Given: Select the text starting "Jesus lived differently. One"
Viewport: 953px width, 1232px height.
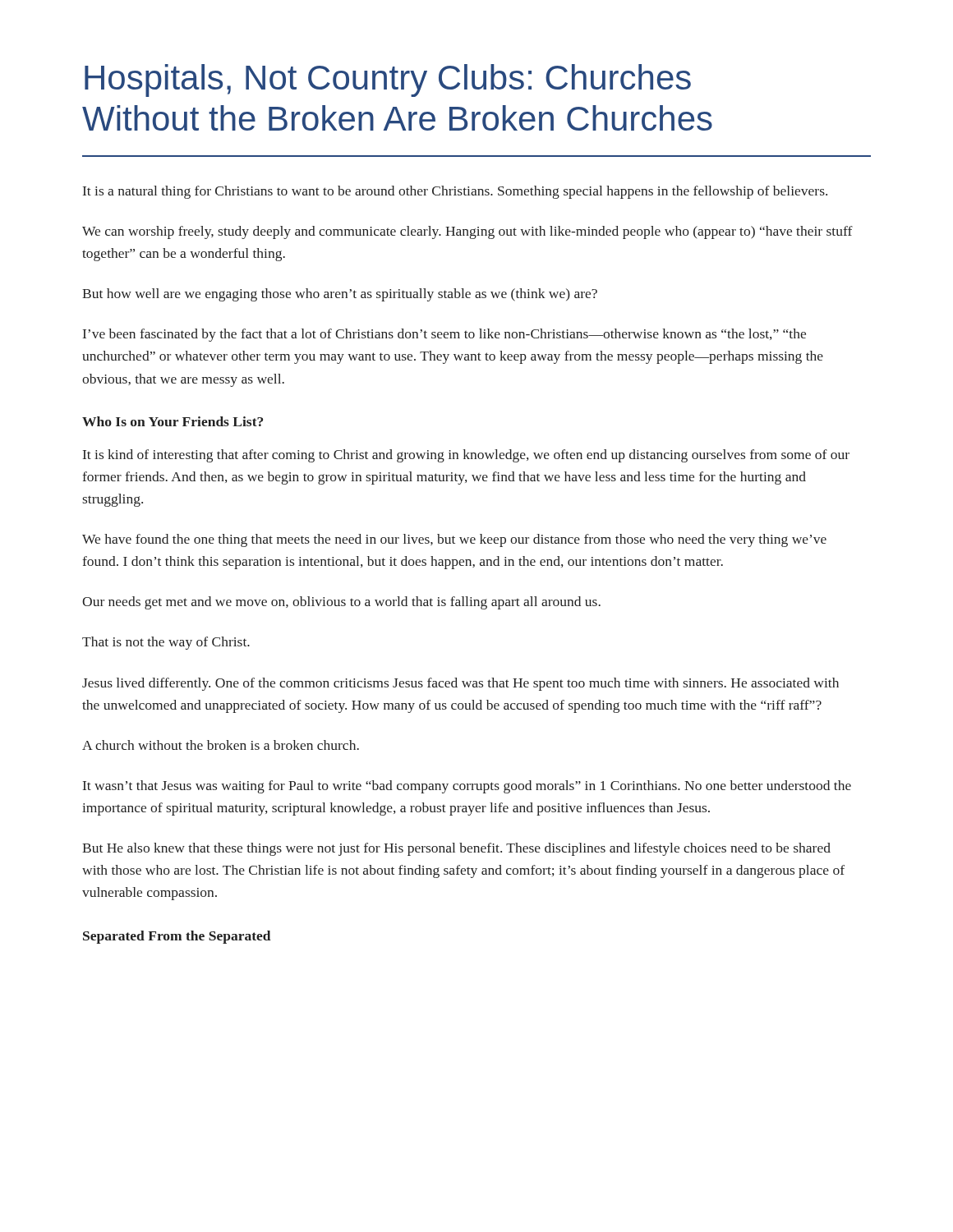Looking at the screenshot, I should [x=461, y=693].
